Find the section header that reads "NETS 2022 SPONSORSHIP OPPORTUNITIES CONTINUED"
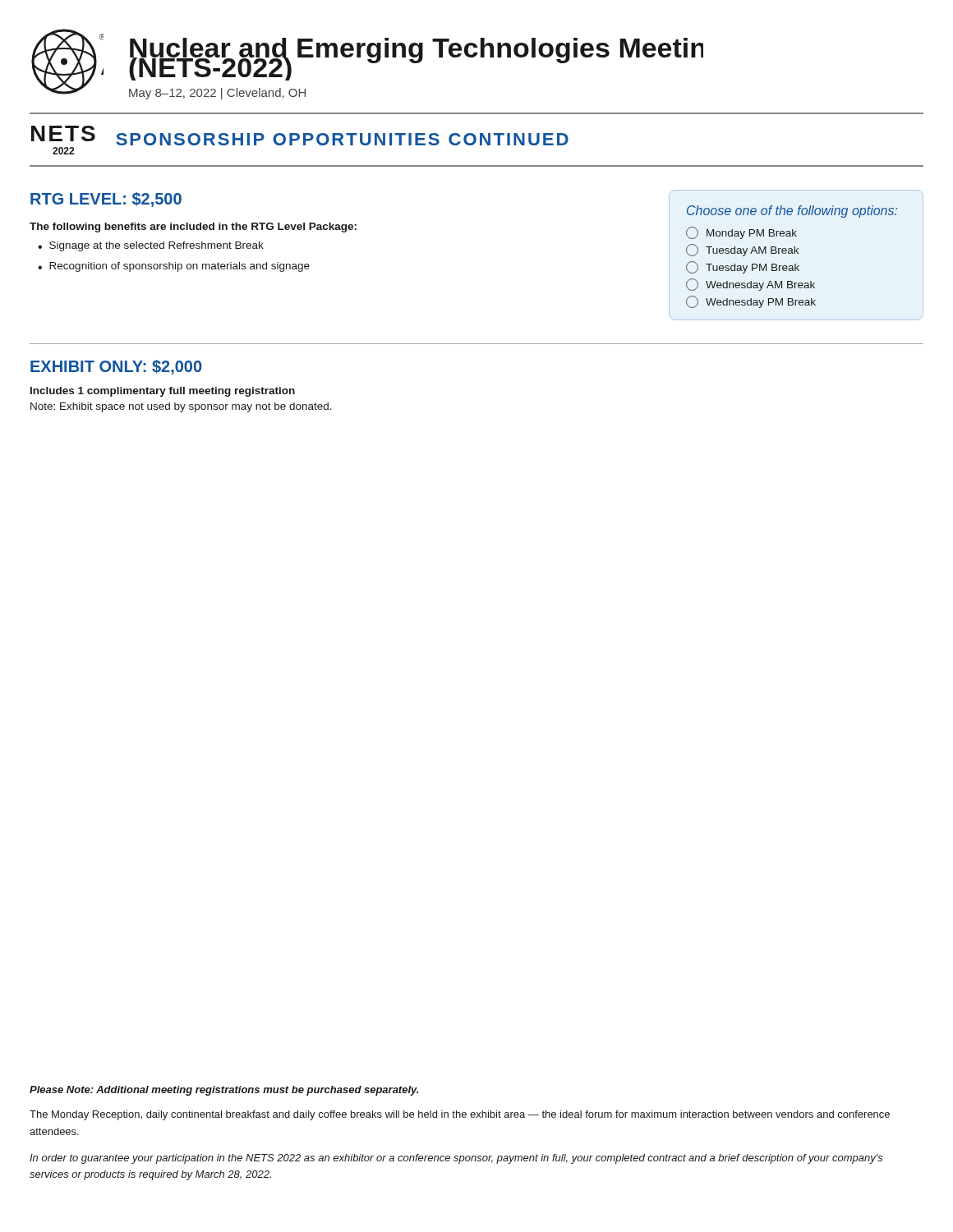The image size is (953, 1232). pyautogui.click(x=300, y=139)
